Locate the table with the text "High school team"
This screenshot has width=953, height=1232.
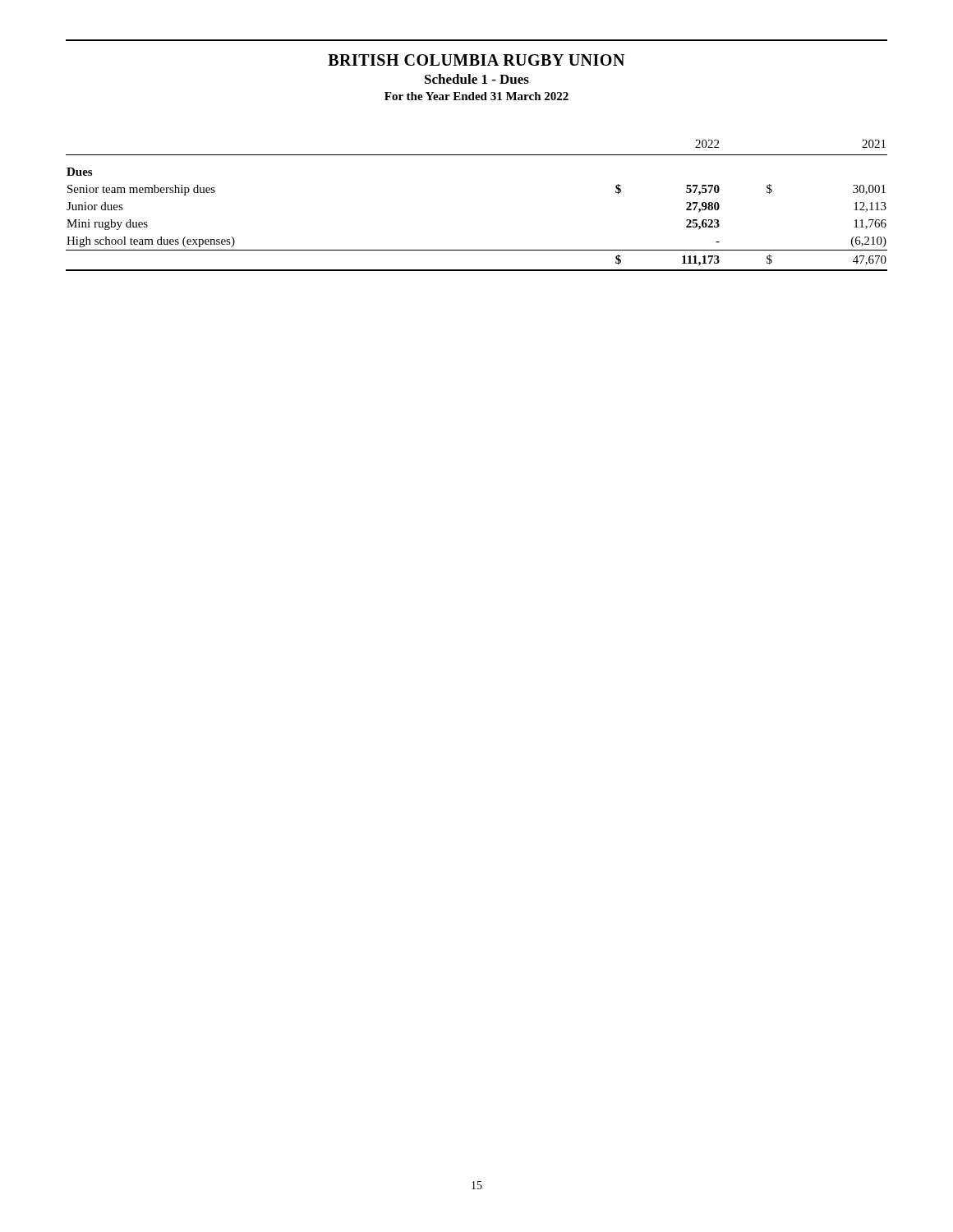476,203
